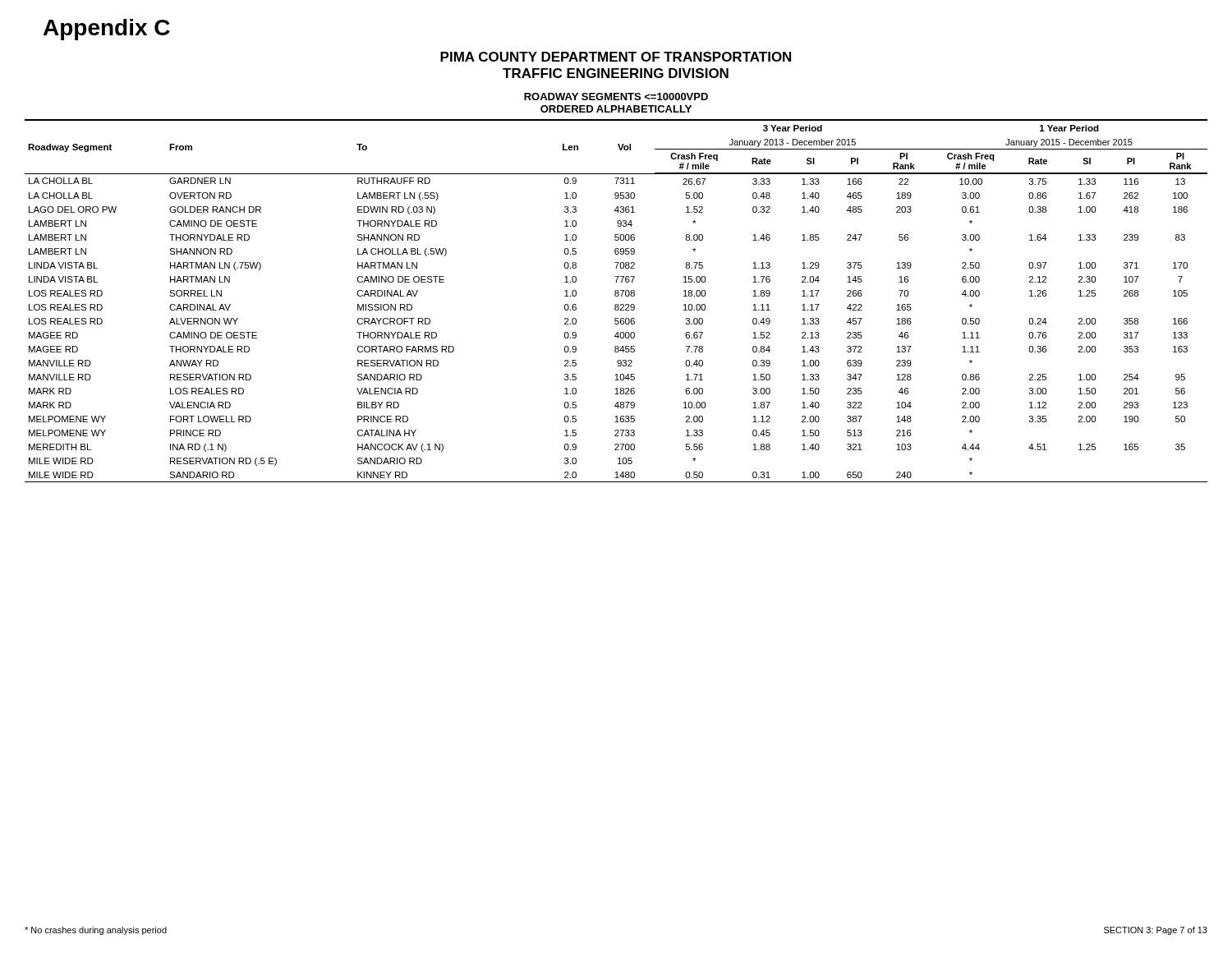Click where it says "ROADWAY SEGMENTS <=10000VPD ORDERED ALPHABETICALLY"
1232x953 pixels.
(616, 103)
